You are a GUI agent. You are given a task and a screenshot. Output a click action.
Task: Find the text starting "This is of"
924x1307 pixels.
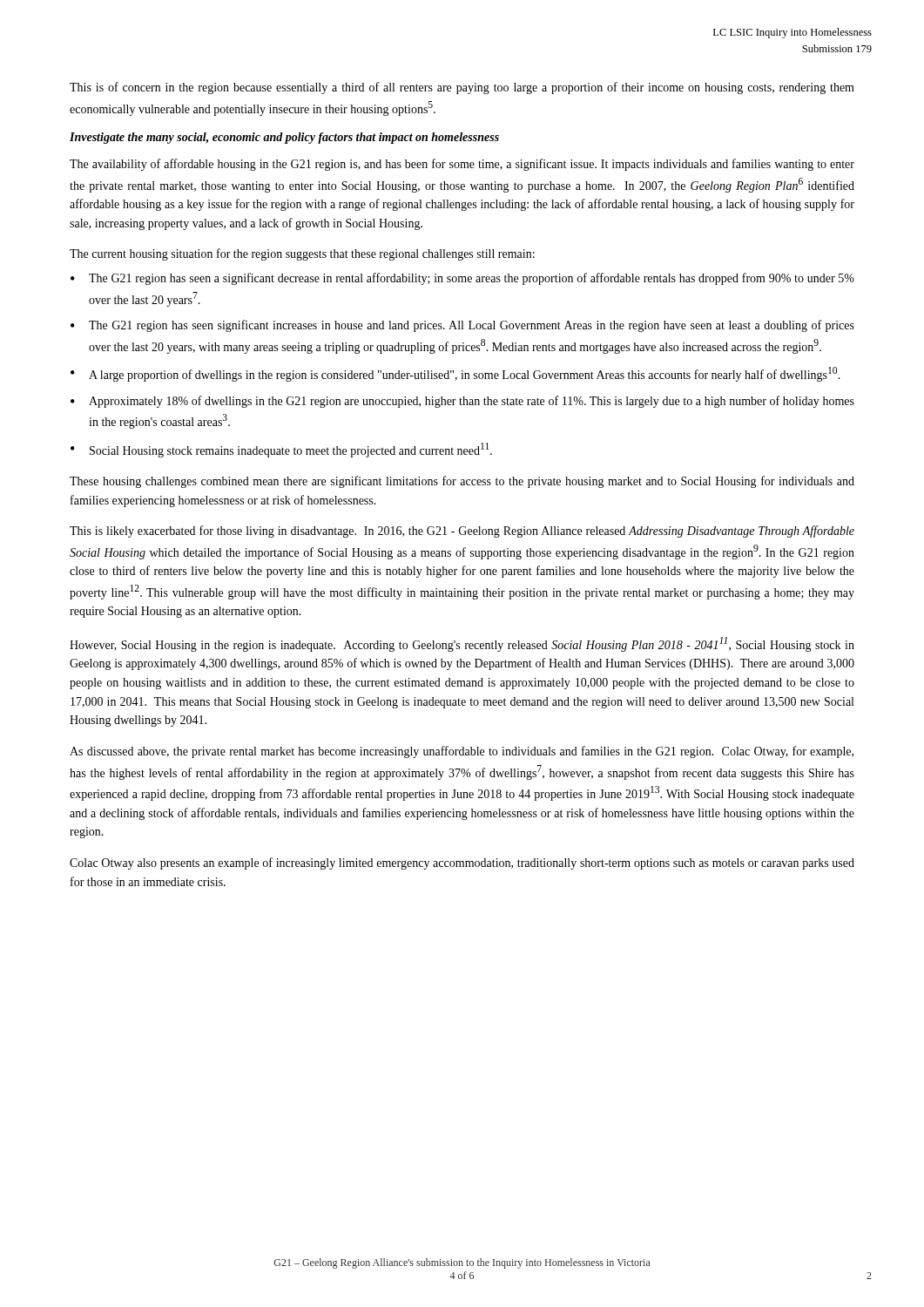(462, 98)
